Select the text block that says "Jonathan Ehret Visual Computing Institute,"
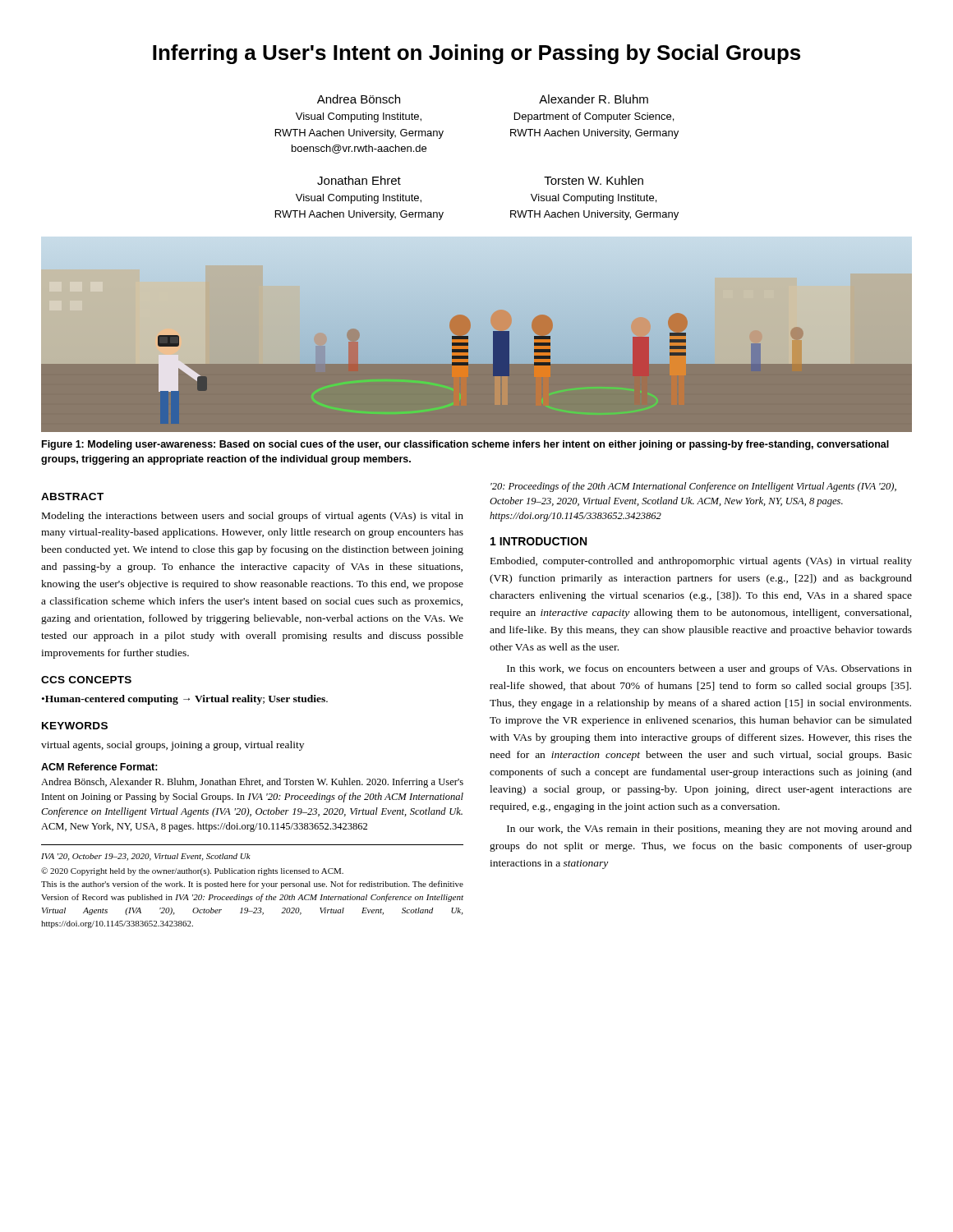The height and width of the screenshot is (1232, 953). [x=359, y=196]
